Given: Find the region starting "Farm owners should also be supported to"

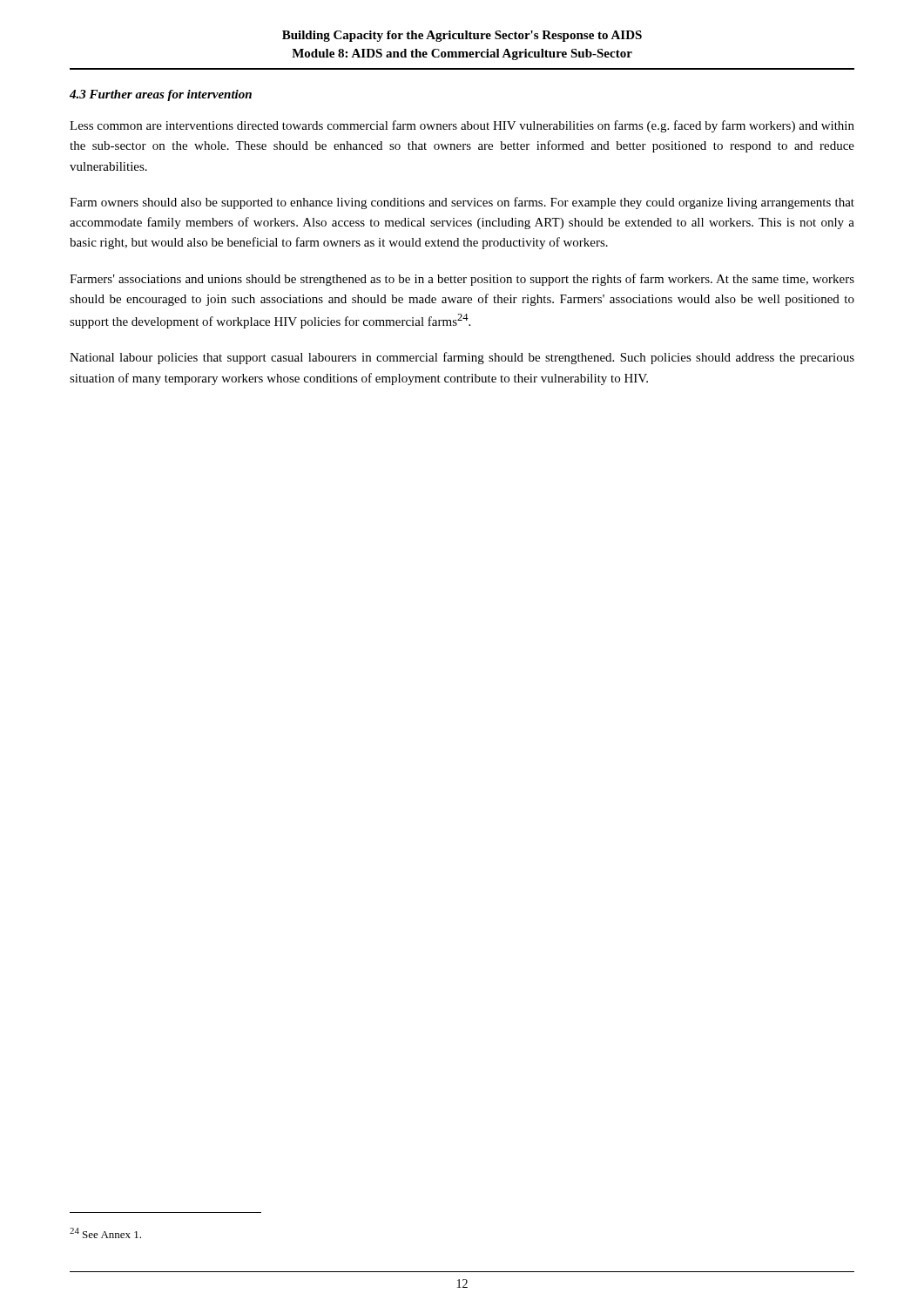Looking at the screenshot, I should pyautogui.click(x=462, y=223).
